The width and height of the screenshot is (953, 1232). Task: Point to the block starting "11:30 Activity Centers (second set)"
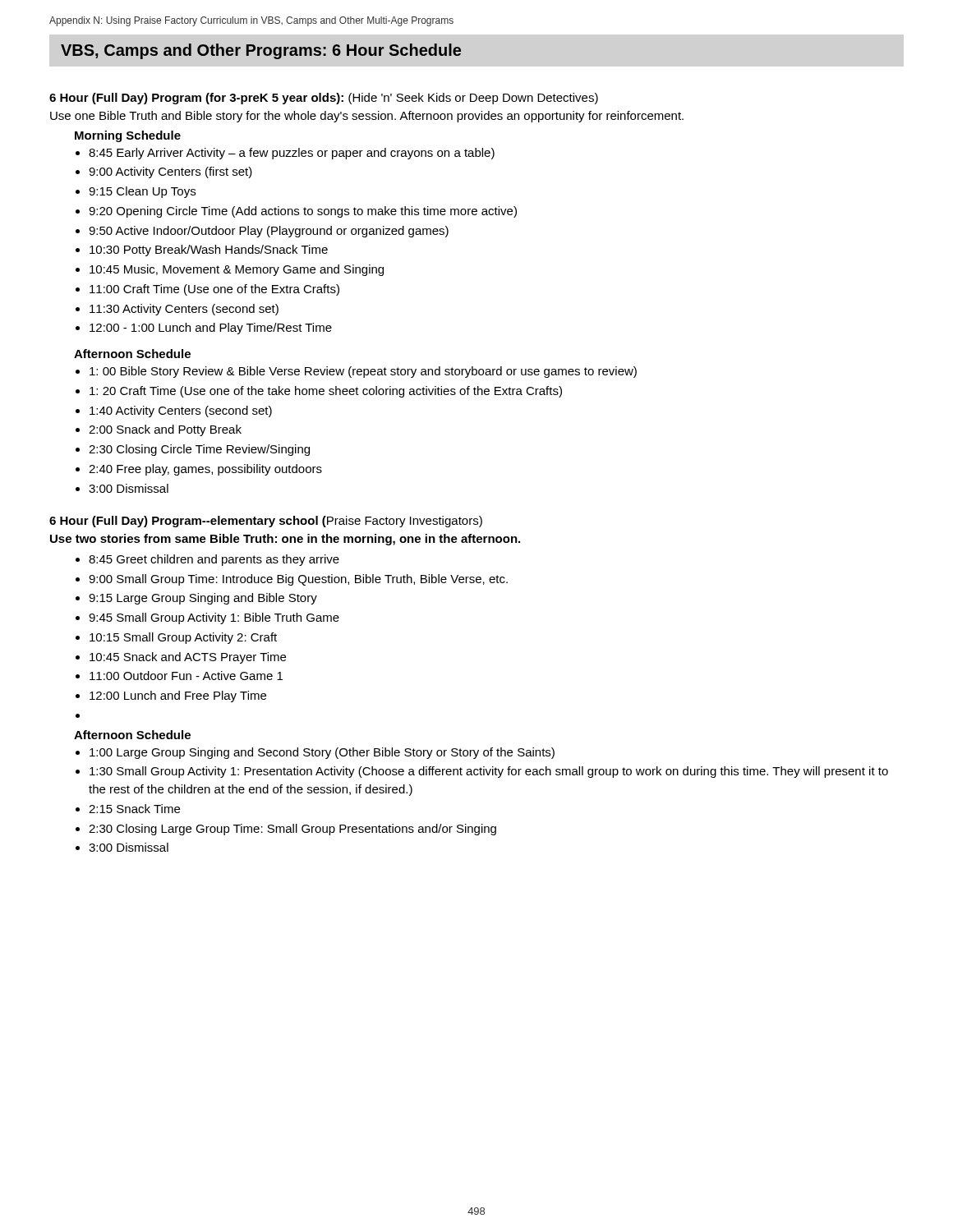[x=184, y=308]
